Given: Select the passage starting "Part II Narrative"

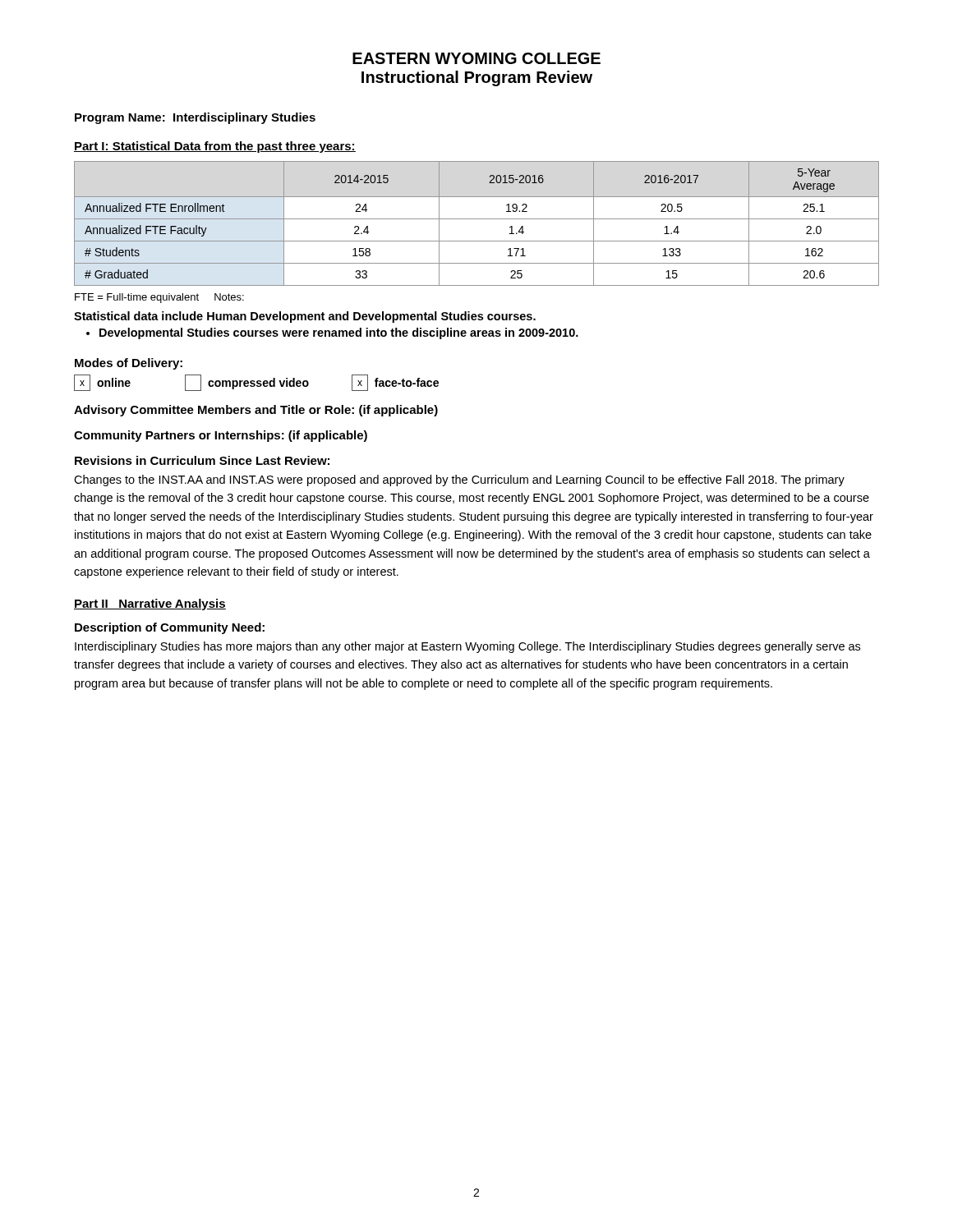Looking at the screenshot, I should pos(150,603).
